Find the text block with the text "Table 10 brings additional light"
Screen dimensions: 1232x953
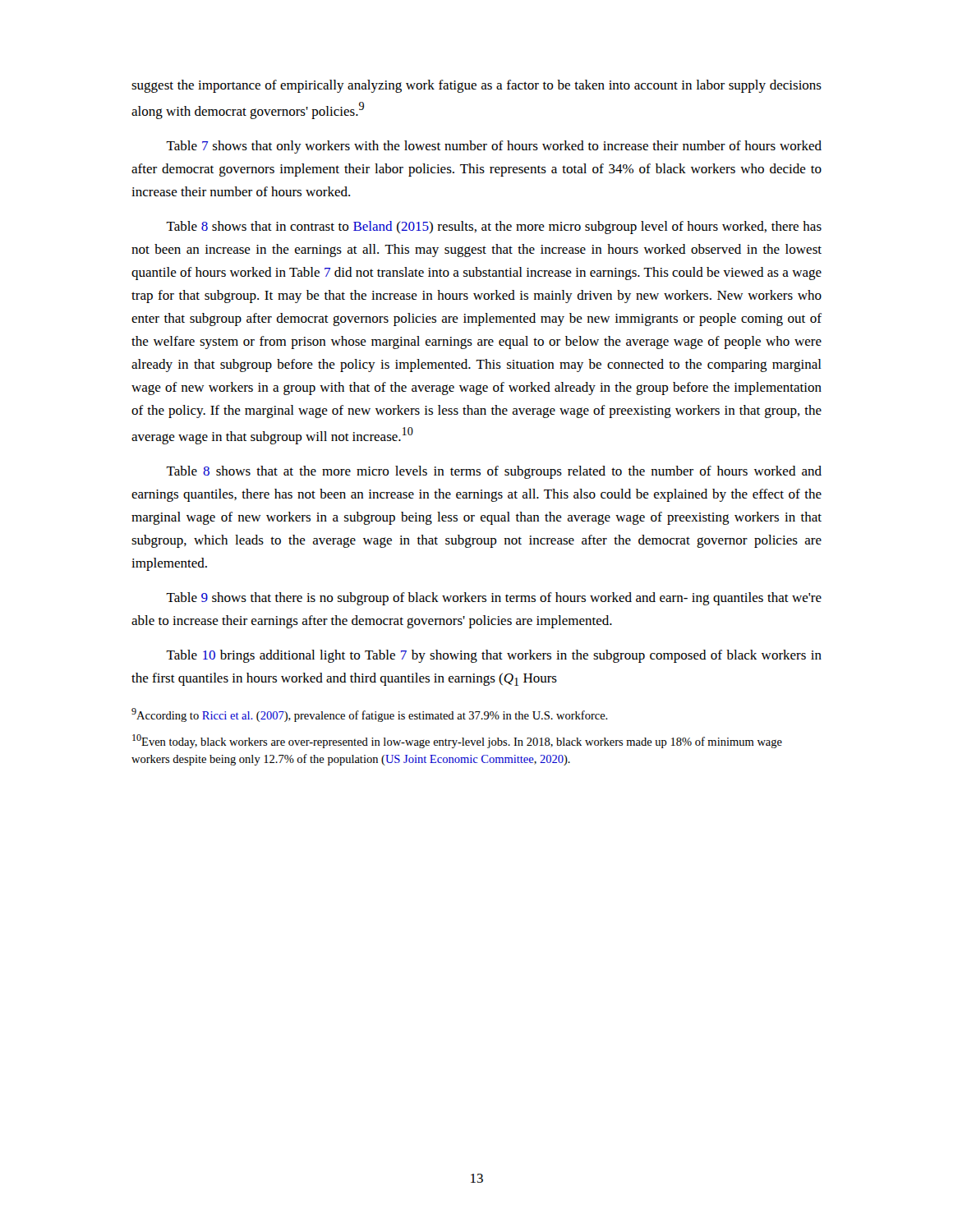(x=476, y=668)
